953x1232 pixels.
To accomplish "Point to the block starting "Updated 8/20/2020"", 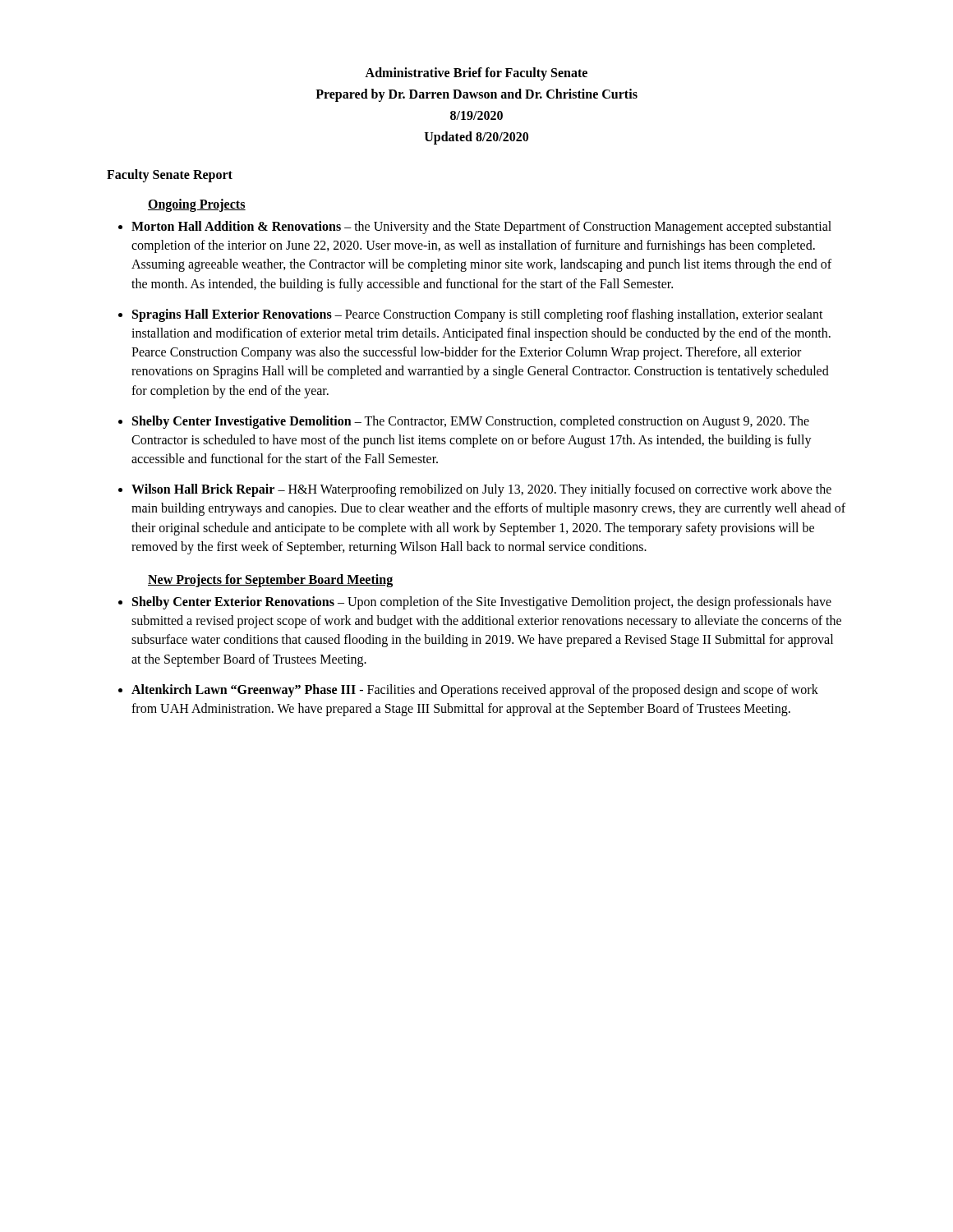I will coord(476,137).
